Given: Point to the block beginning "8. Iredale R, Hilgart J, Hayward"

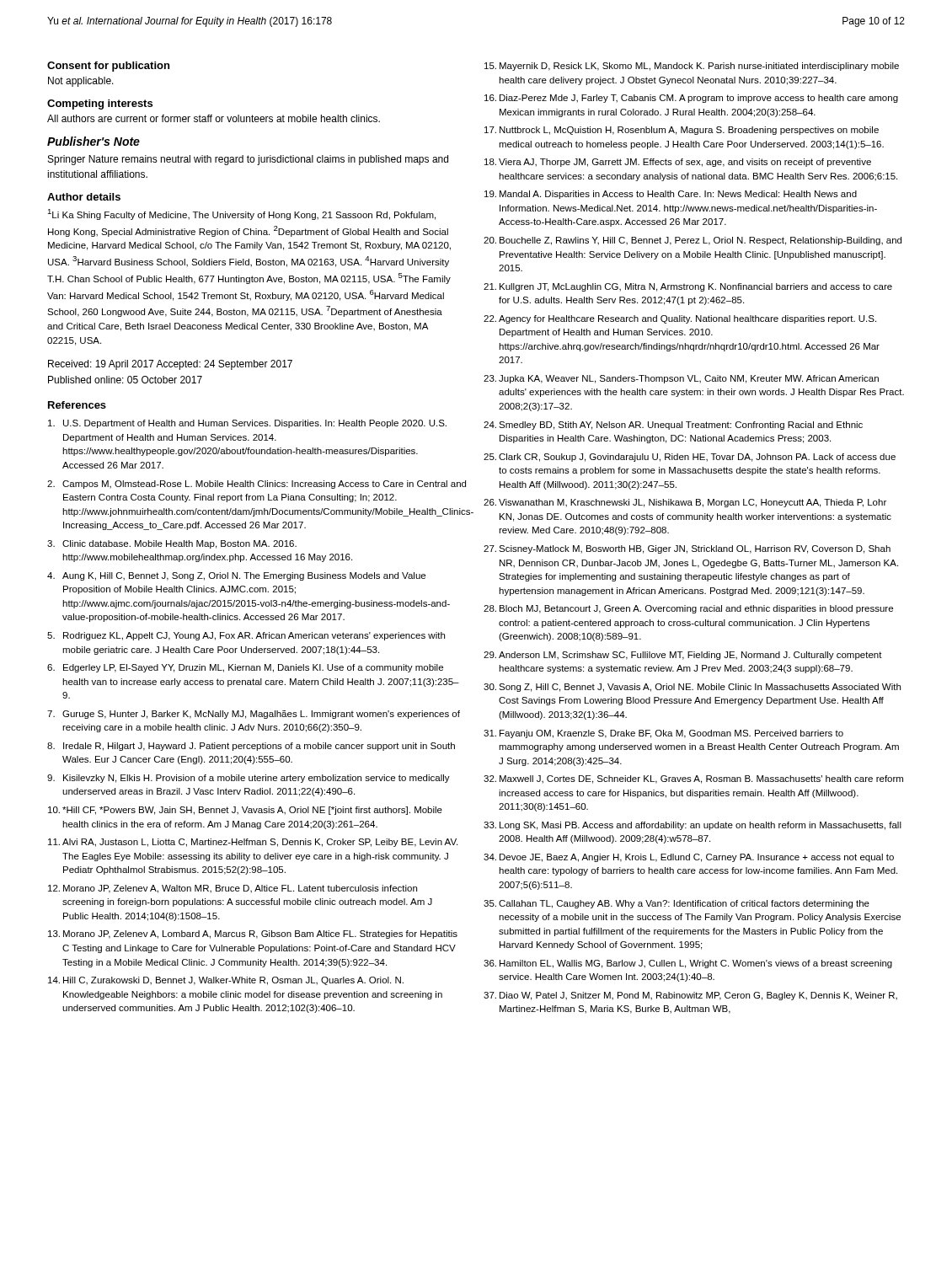Looking at the screenshot, I should click(x=254, y=753).
